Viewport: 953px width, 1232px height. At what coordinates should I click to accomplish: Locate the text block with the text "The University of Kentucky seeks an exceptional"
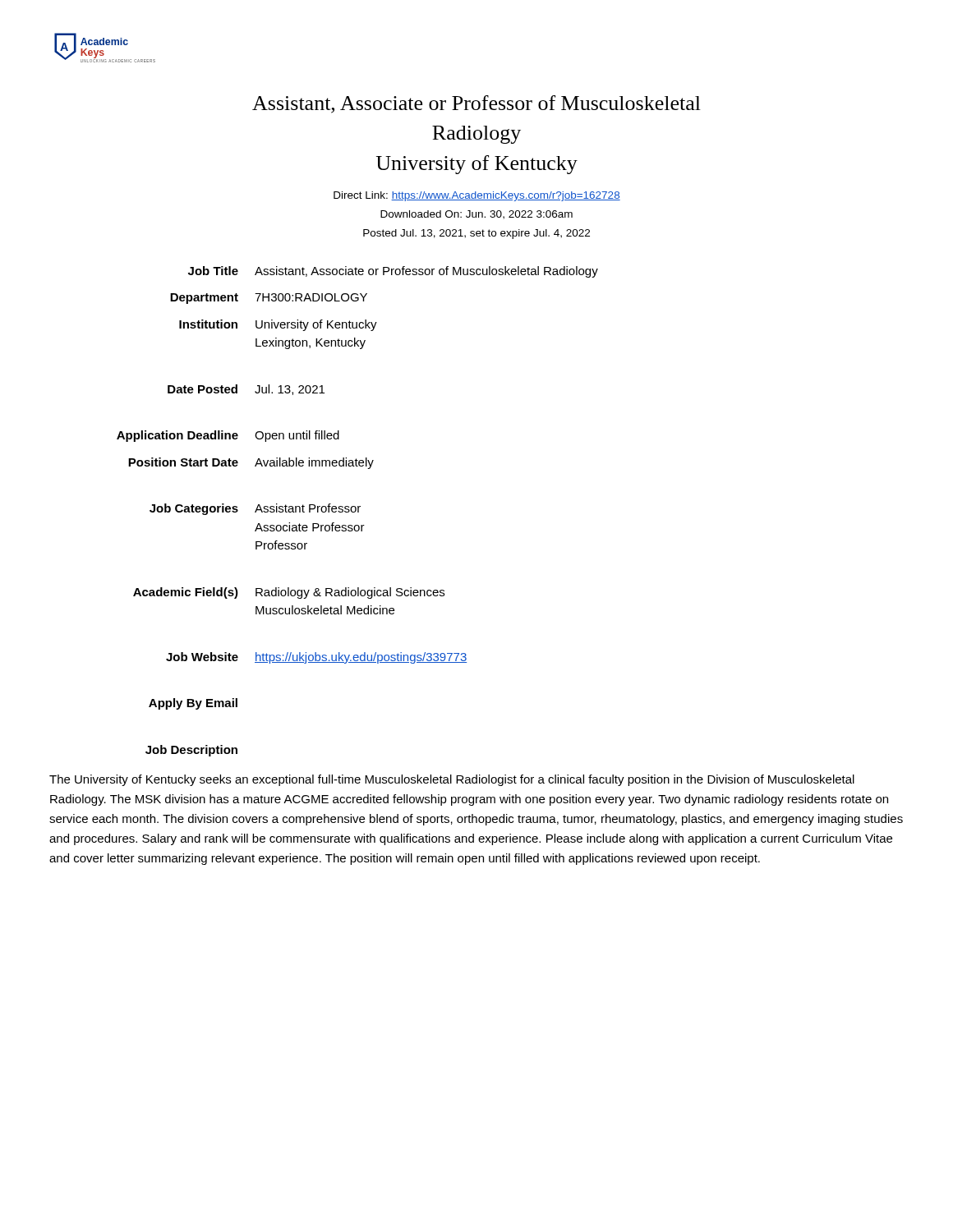(x=476, y=819)
